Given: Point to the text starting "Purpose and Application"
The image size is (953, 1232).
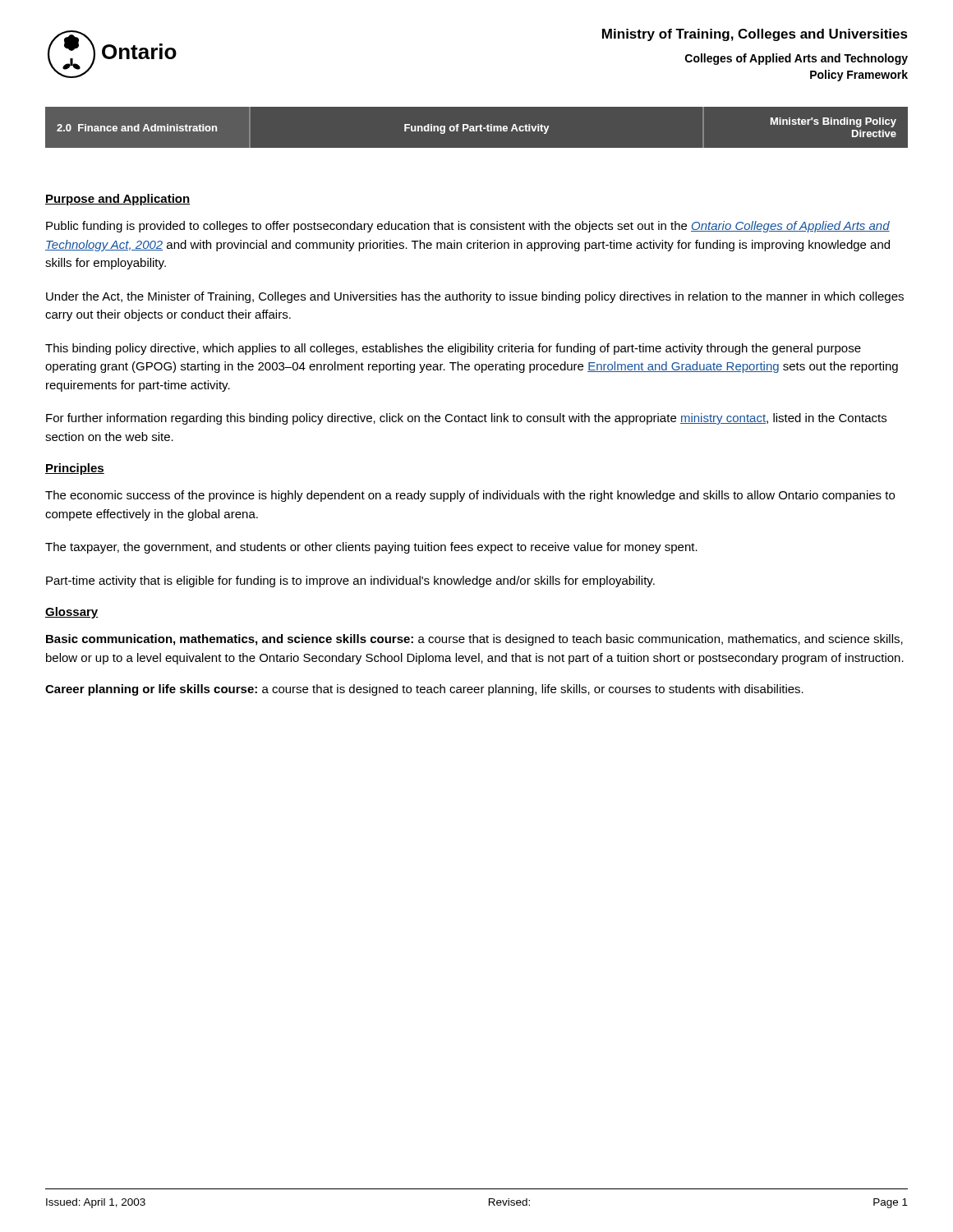Looking at the screenshot, I should pyautogui.click(x=118, y=198).
